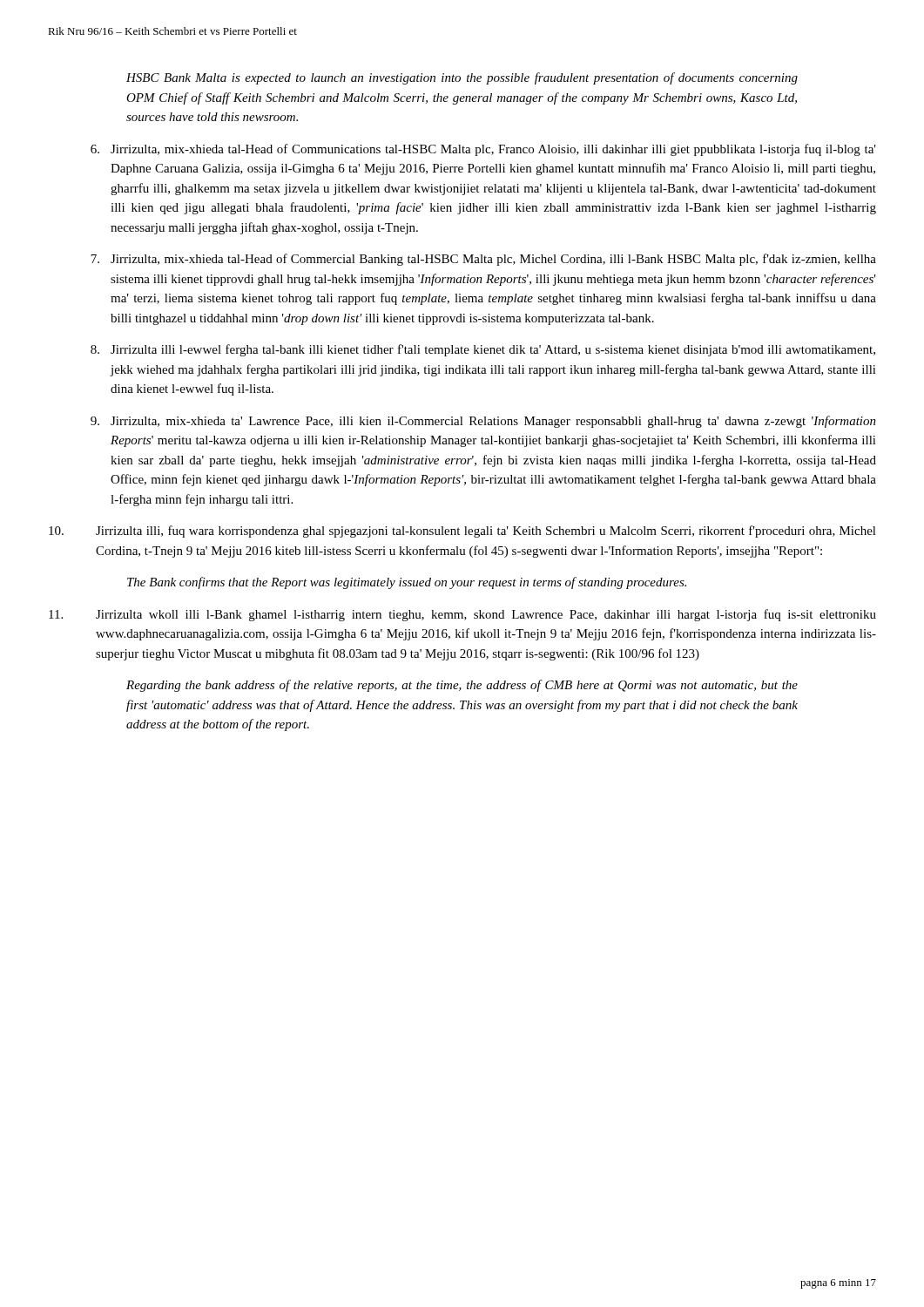Point to the block beginning "8. Jirrizulta illi l-ewwel fergha tal-bank illi"

click(x=462, y=369)
